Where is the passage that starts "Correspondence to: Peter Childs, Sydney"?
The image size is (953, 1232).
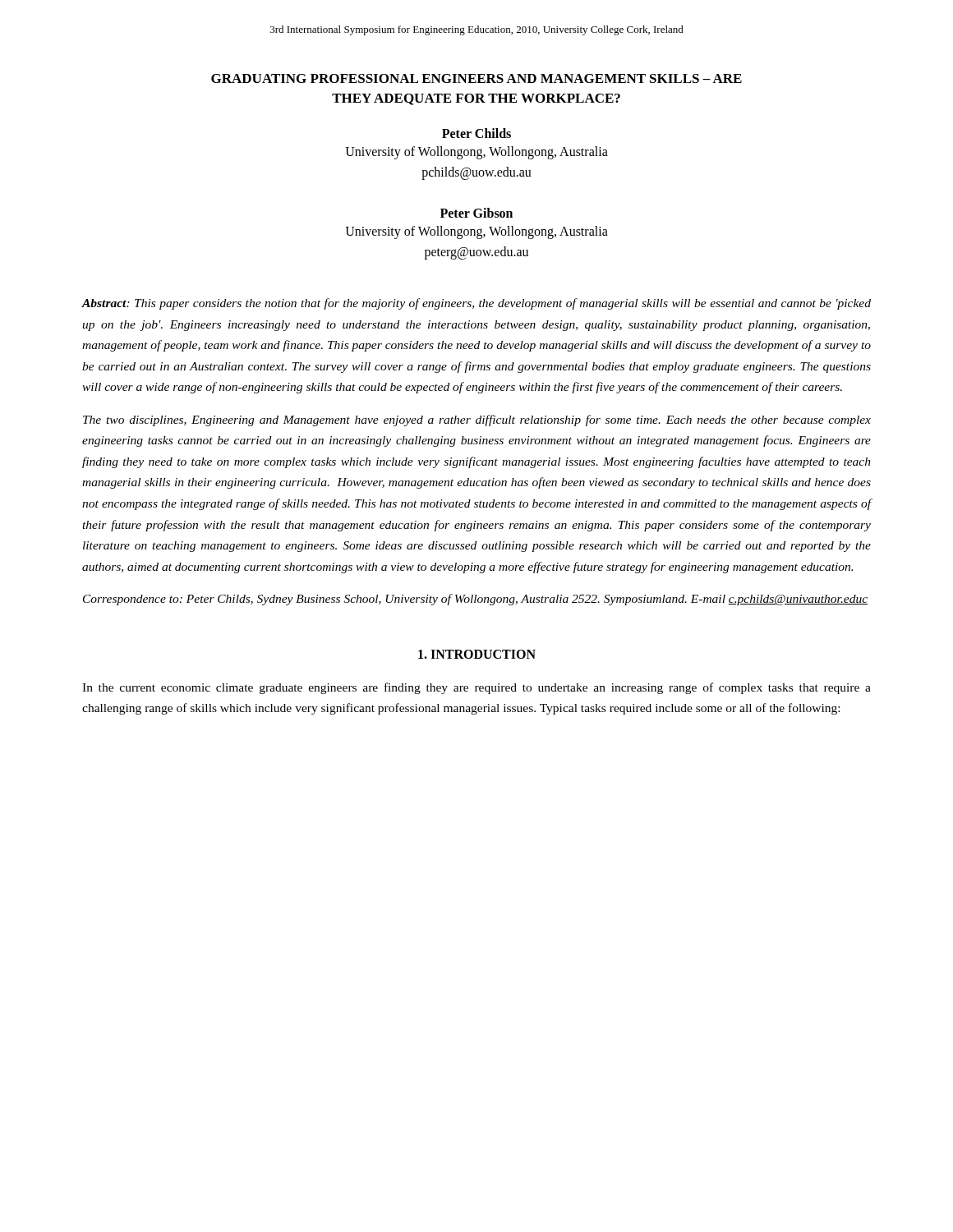point(475,599)
